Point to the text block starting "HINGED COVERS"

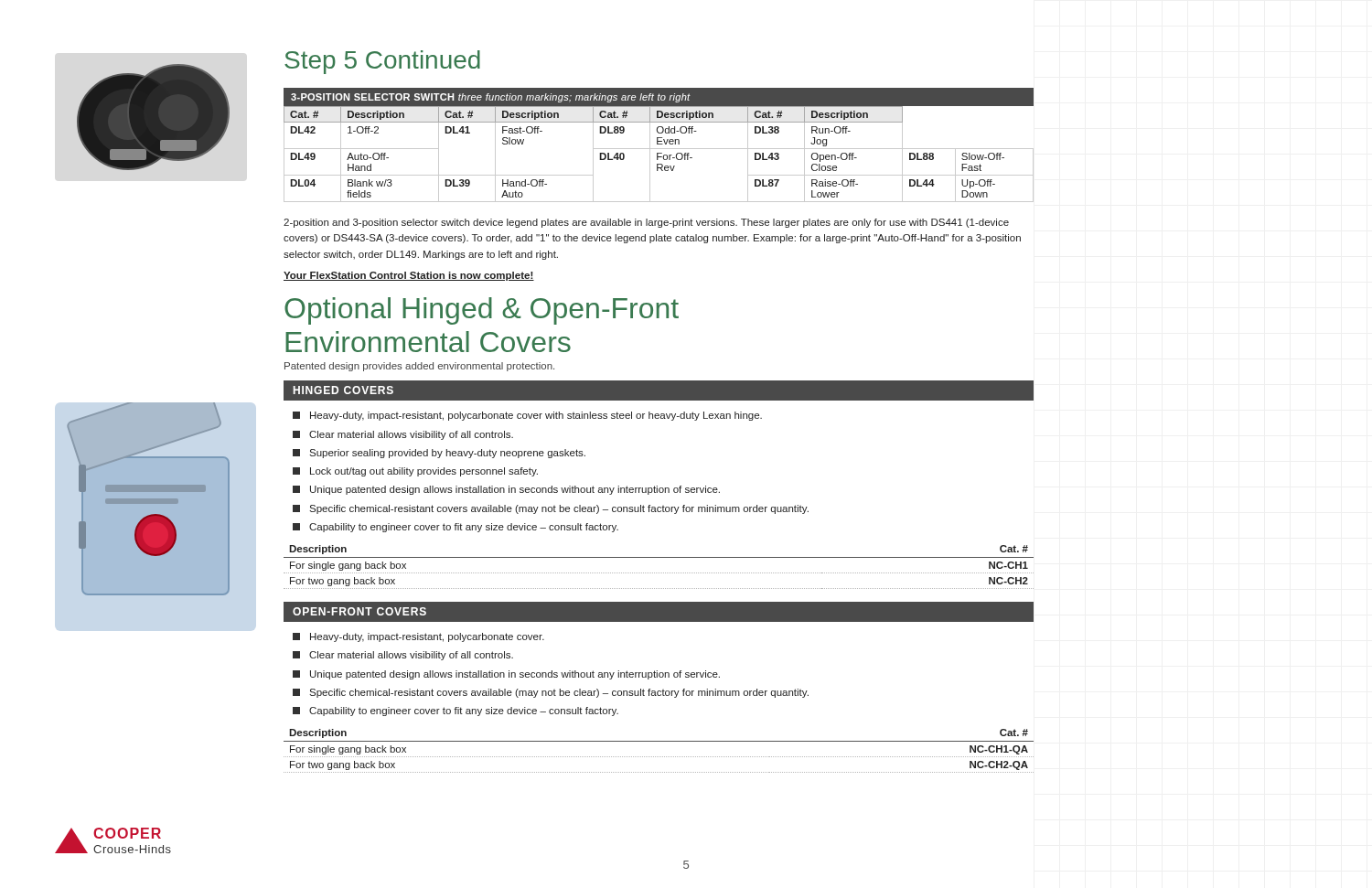[x=343, y=391]
